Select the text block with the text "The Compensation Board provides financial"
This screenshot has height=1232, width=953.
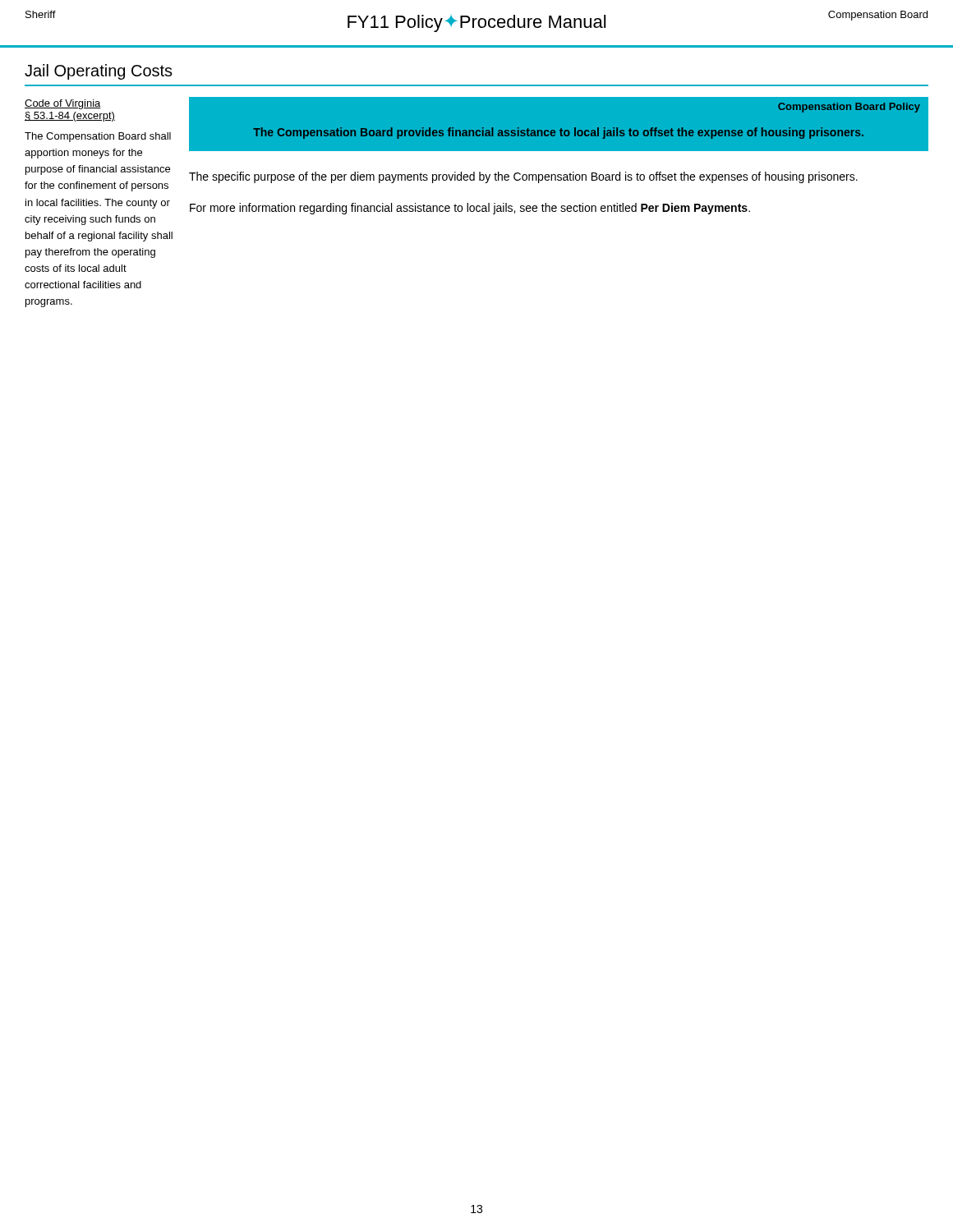point(559,132)
